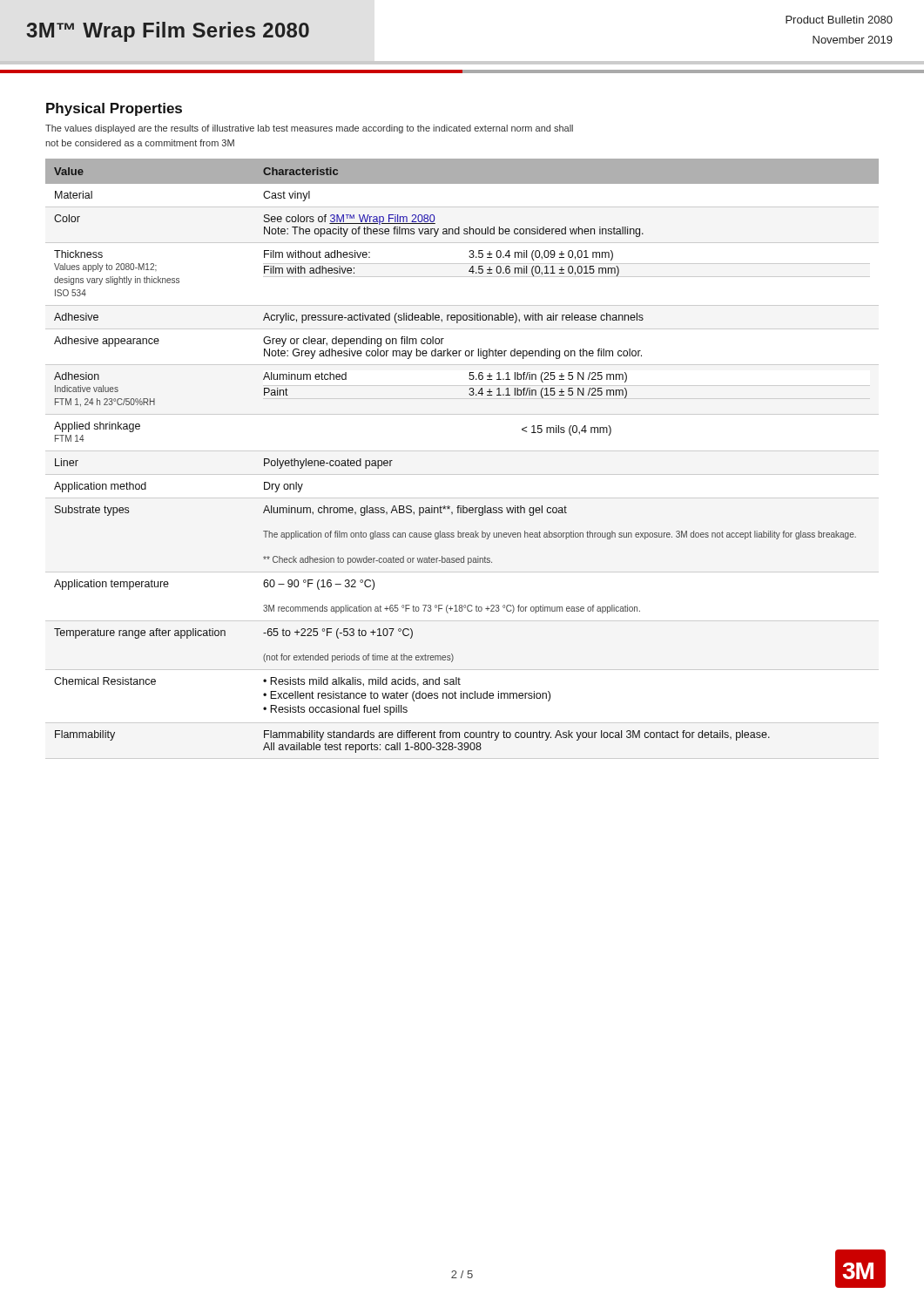This screenshot has height=1307, width=924.
Task: Click on the text block that says "The values displayed"
Action: click(309, 135)
